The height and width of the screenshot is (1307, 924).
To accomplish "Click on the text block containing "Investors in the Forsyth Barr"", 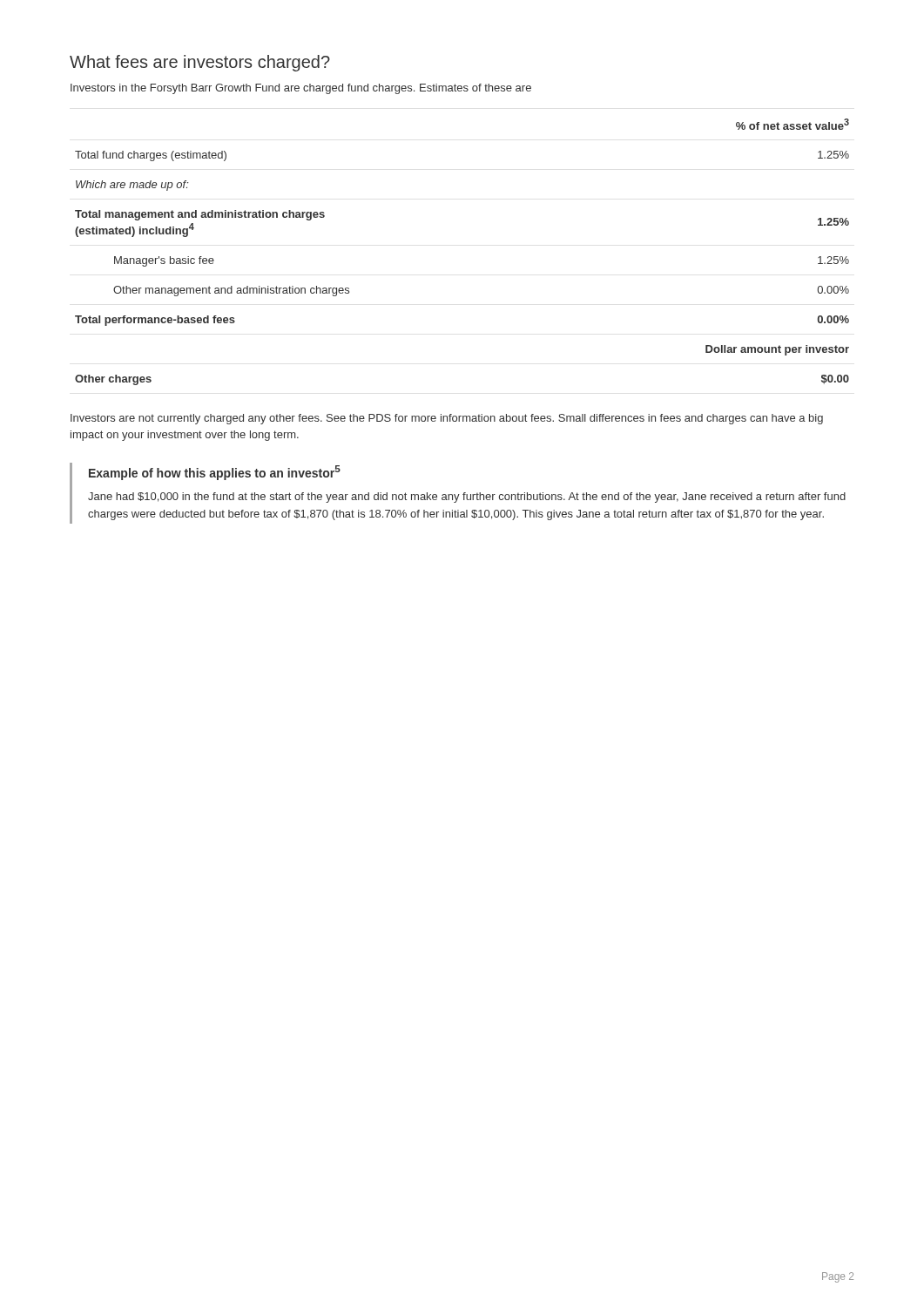I will coord(462,88).
